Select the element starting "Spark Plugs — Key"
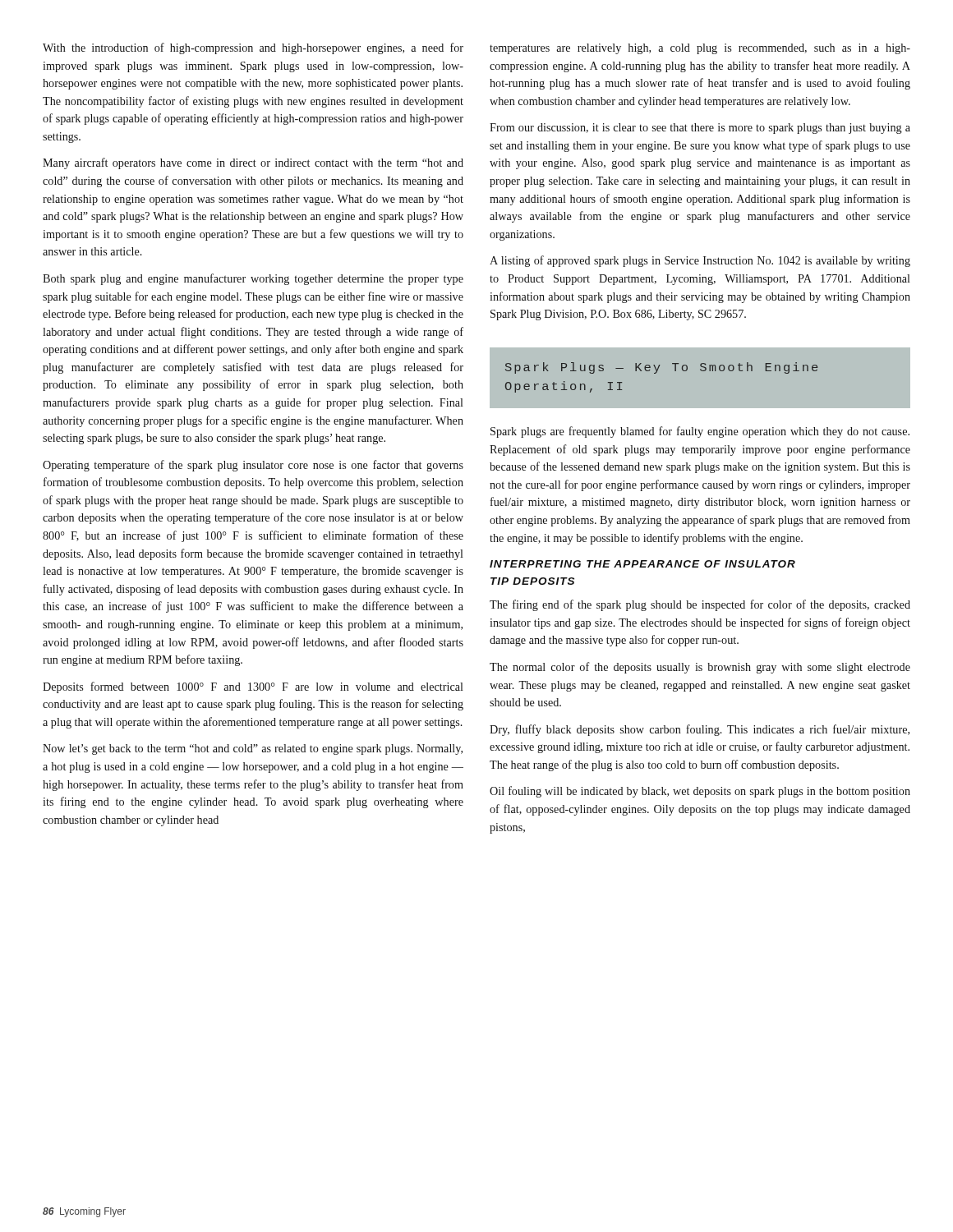Image resolution: width=953 pixels, height=1232 pixels. (700, 378)
